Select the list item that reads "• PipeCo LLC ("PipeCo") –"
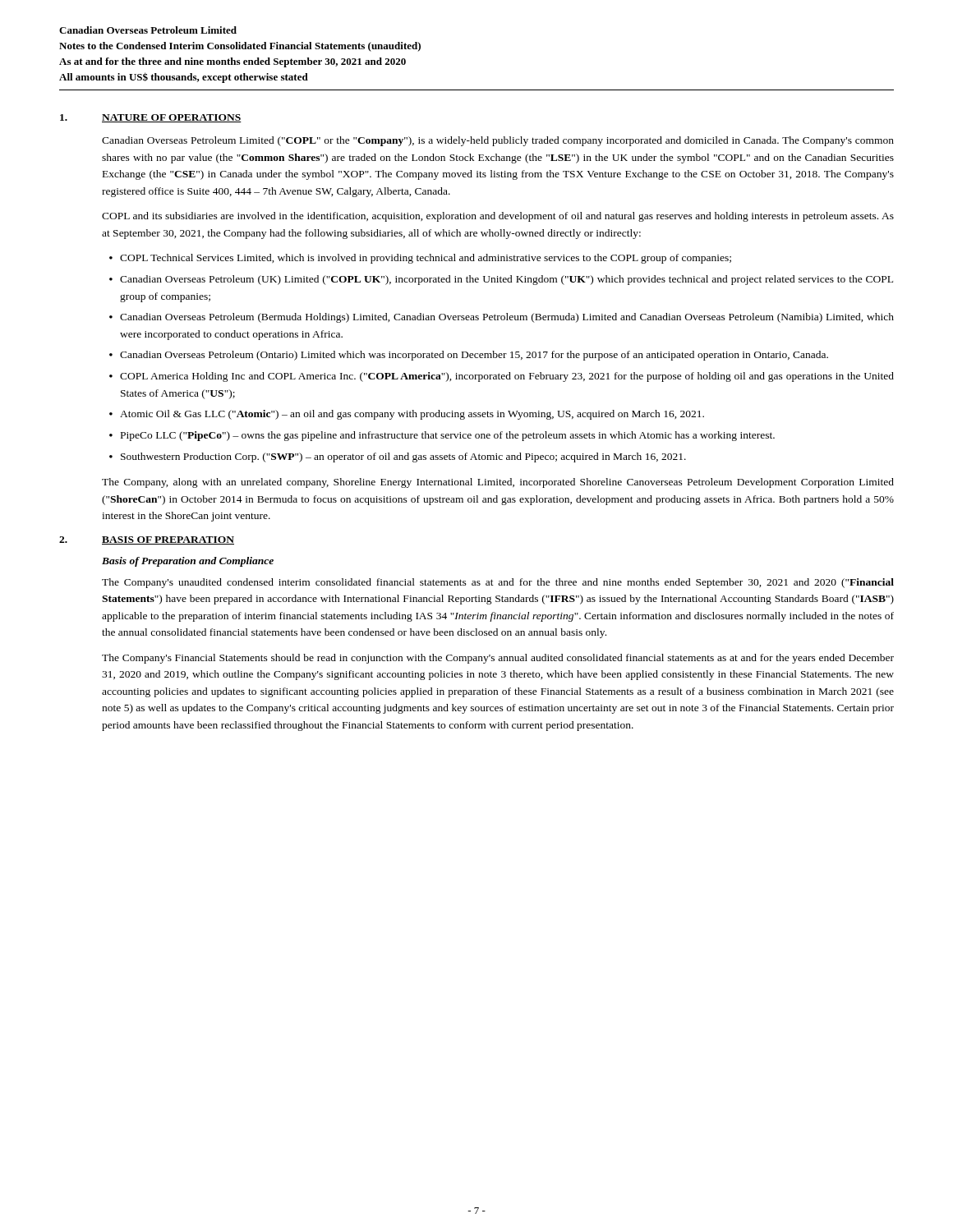This screenshot has width=953, height=1232. pos(498,436)
